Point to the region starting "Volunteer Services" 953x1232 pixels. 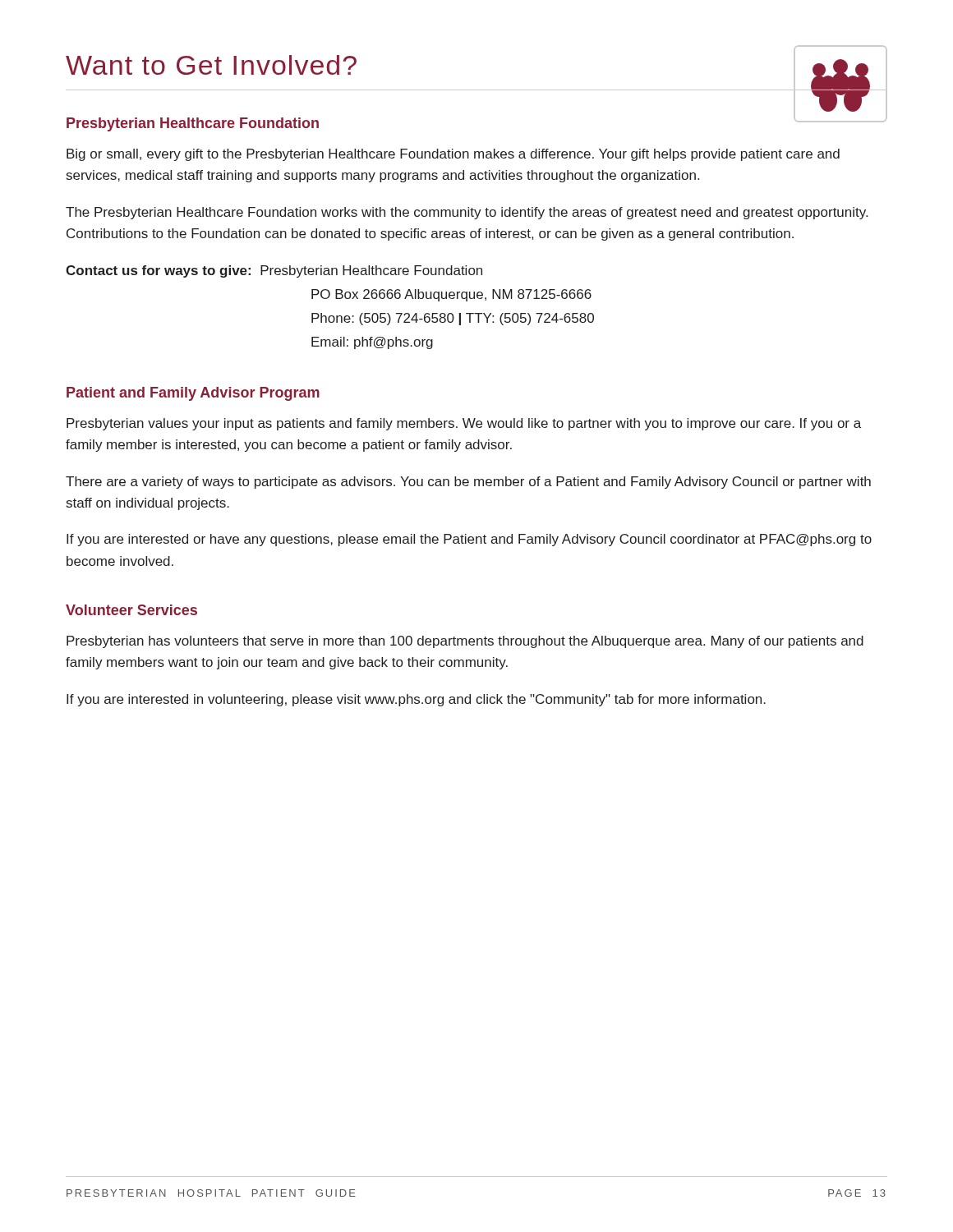coord(131,610)
